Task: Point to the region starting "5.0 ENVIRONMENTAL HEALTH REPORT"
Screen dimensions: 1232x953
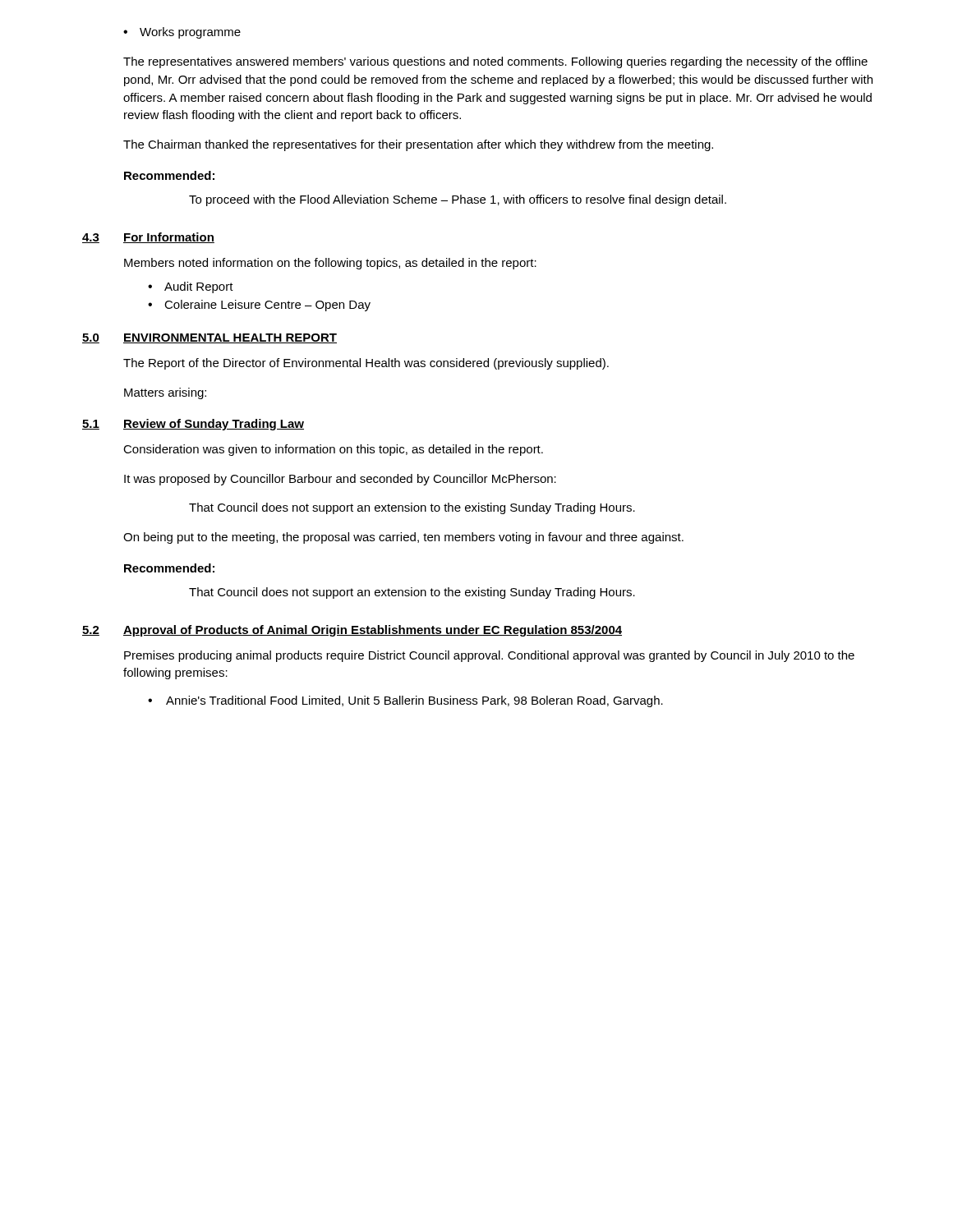Action: click(210, 337)
